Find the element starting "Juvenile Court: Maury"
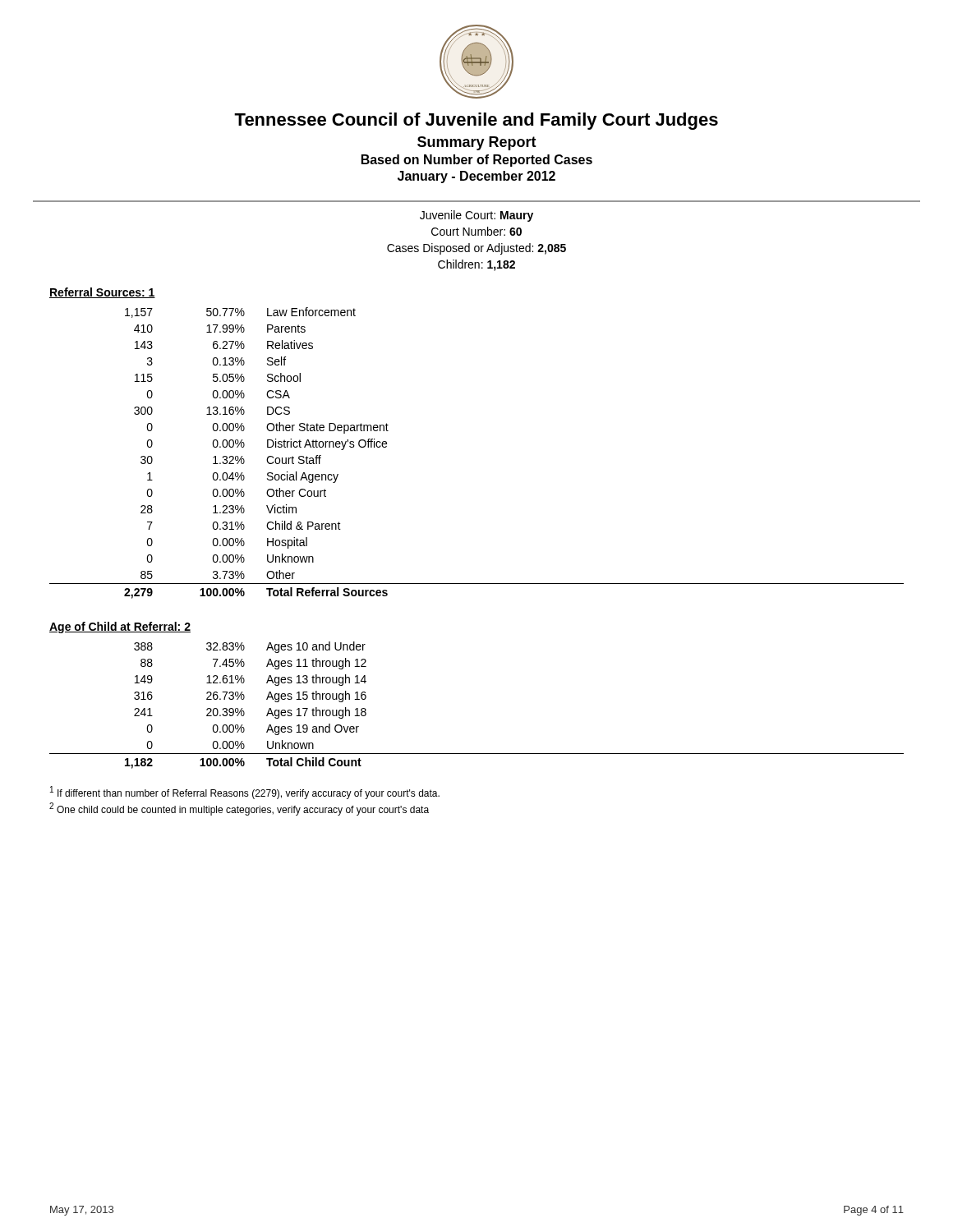The width and height of the screenshot is (953, 1232). pyautogui.click(x=476, y=215)
